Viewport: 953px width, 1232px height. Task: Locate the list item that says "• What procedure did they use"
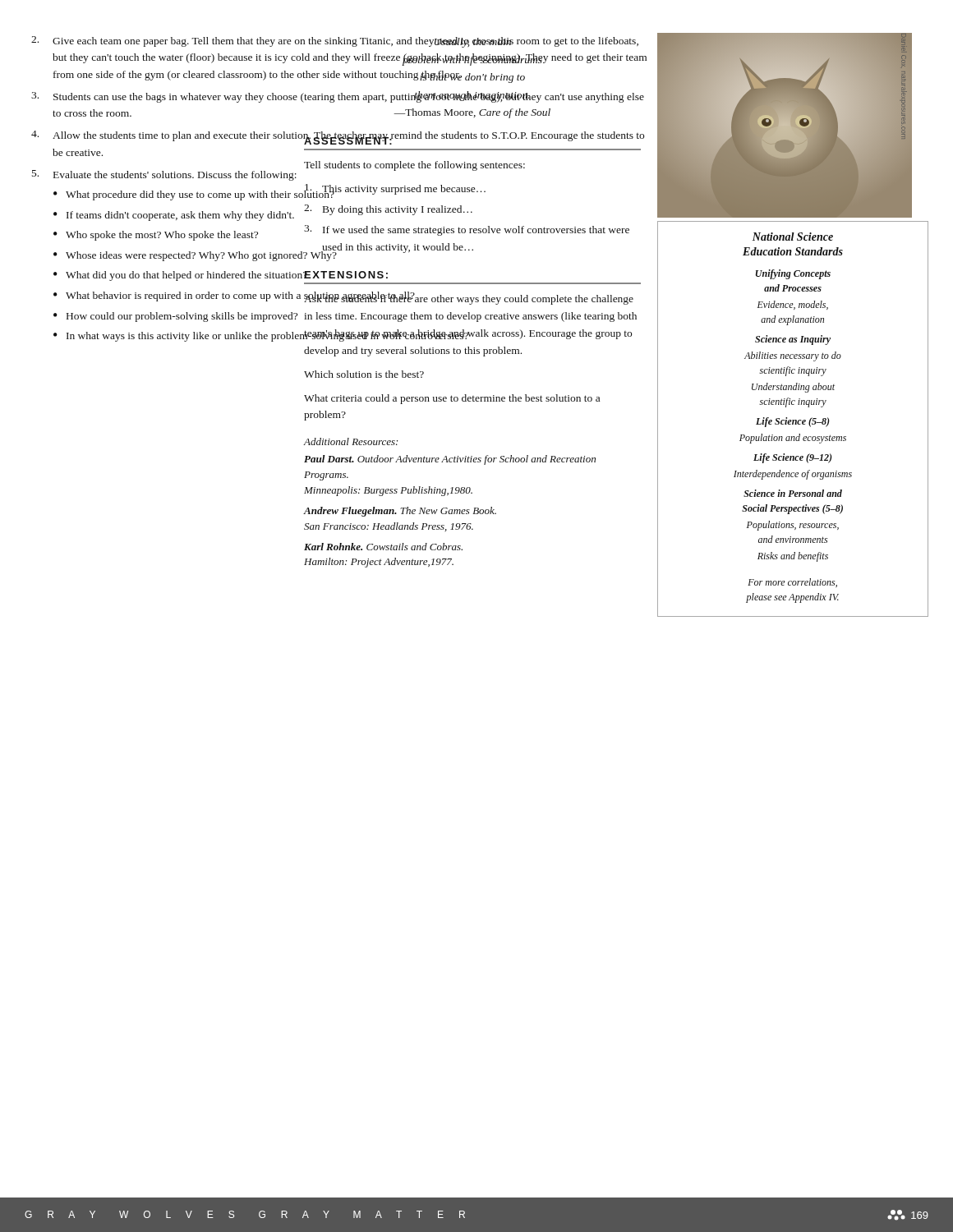(350, 195)
